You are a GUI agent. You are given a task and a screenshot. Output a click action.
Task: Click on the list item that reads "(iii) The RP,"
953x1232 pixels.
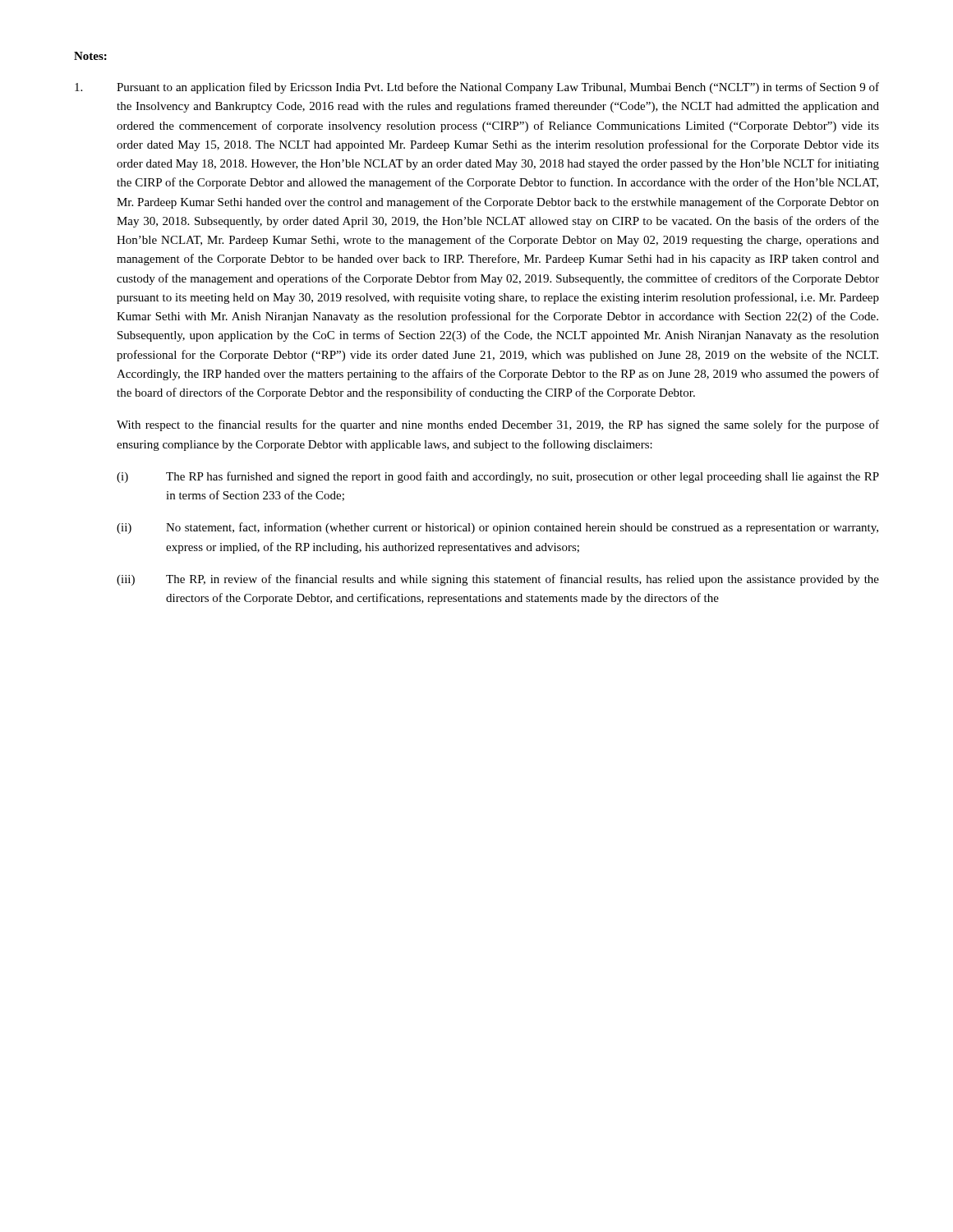click(x=498, y=589)
